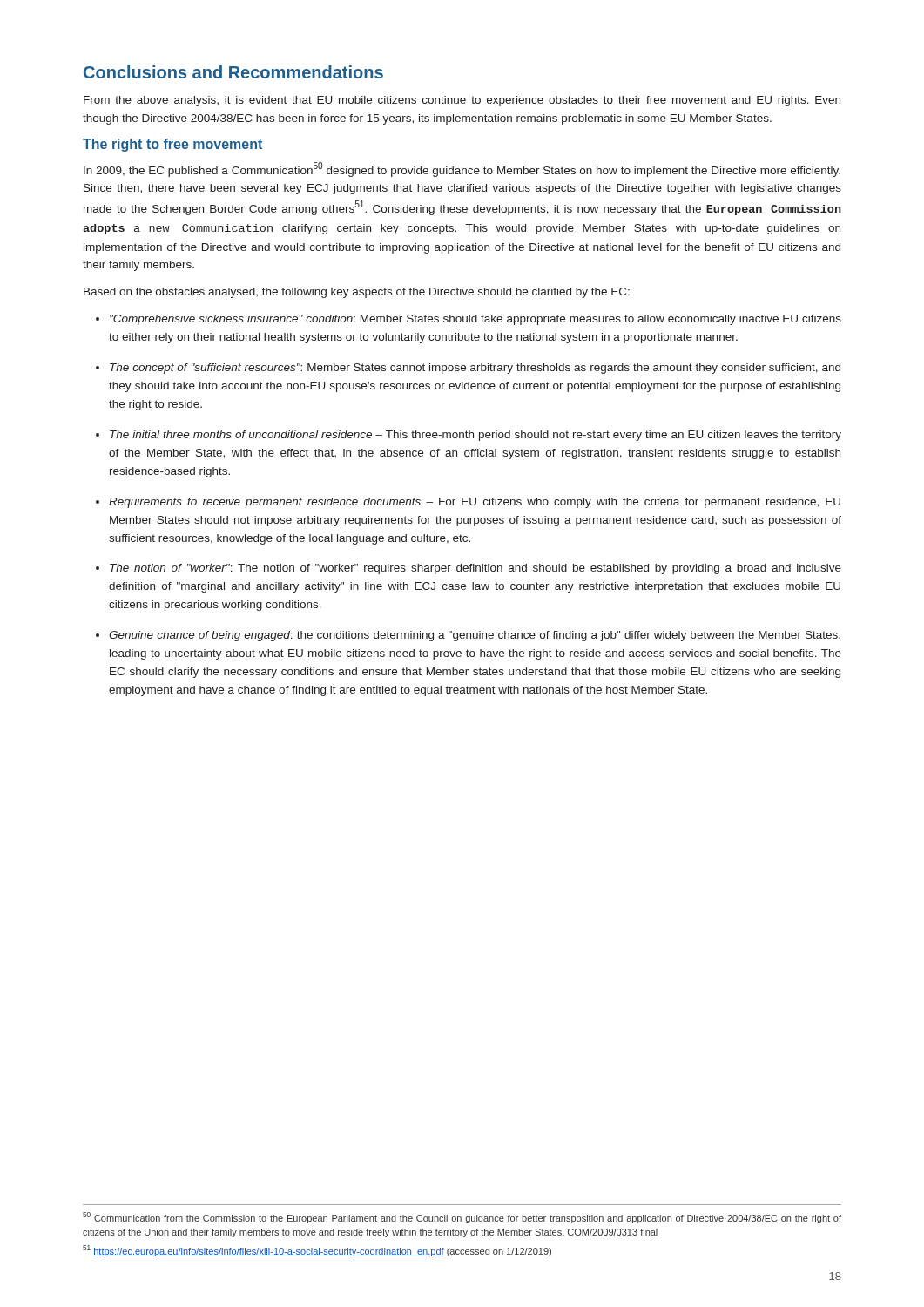Screen dimensions: 1307x924
Task: Point to the text starting "In 2009, the EC"
Action: (x=462, y=217)
